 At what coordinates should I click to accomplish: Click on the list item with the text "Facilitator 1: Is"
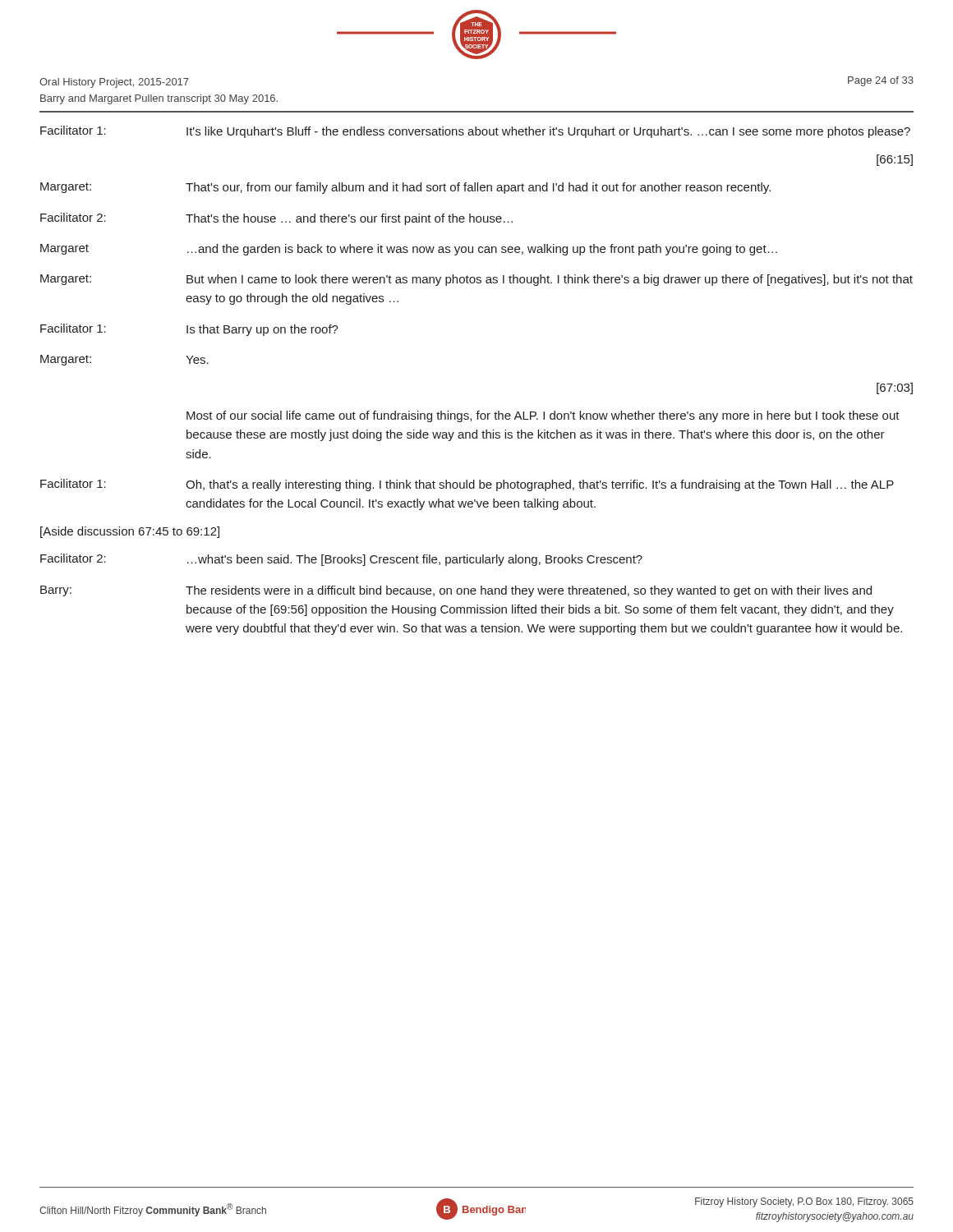189,330
